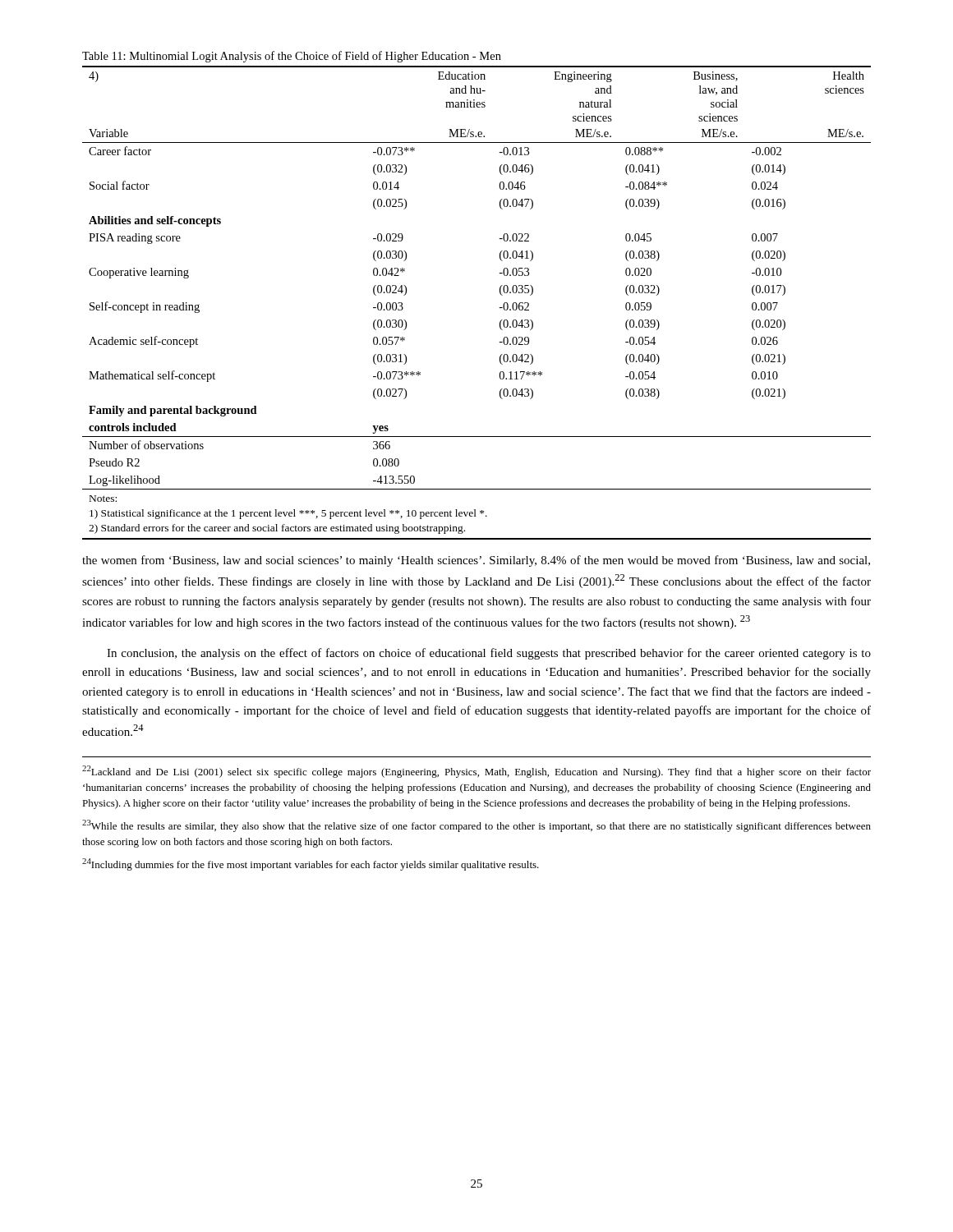953x1232 pixels.
Task: Click on the text block starting "23While the results are similar, they also"
Action: (x=476, y=833)
